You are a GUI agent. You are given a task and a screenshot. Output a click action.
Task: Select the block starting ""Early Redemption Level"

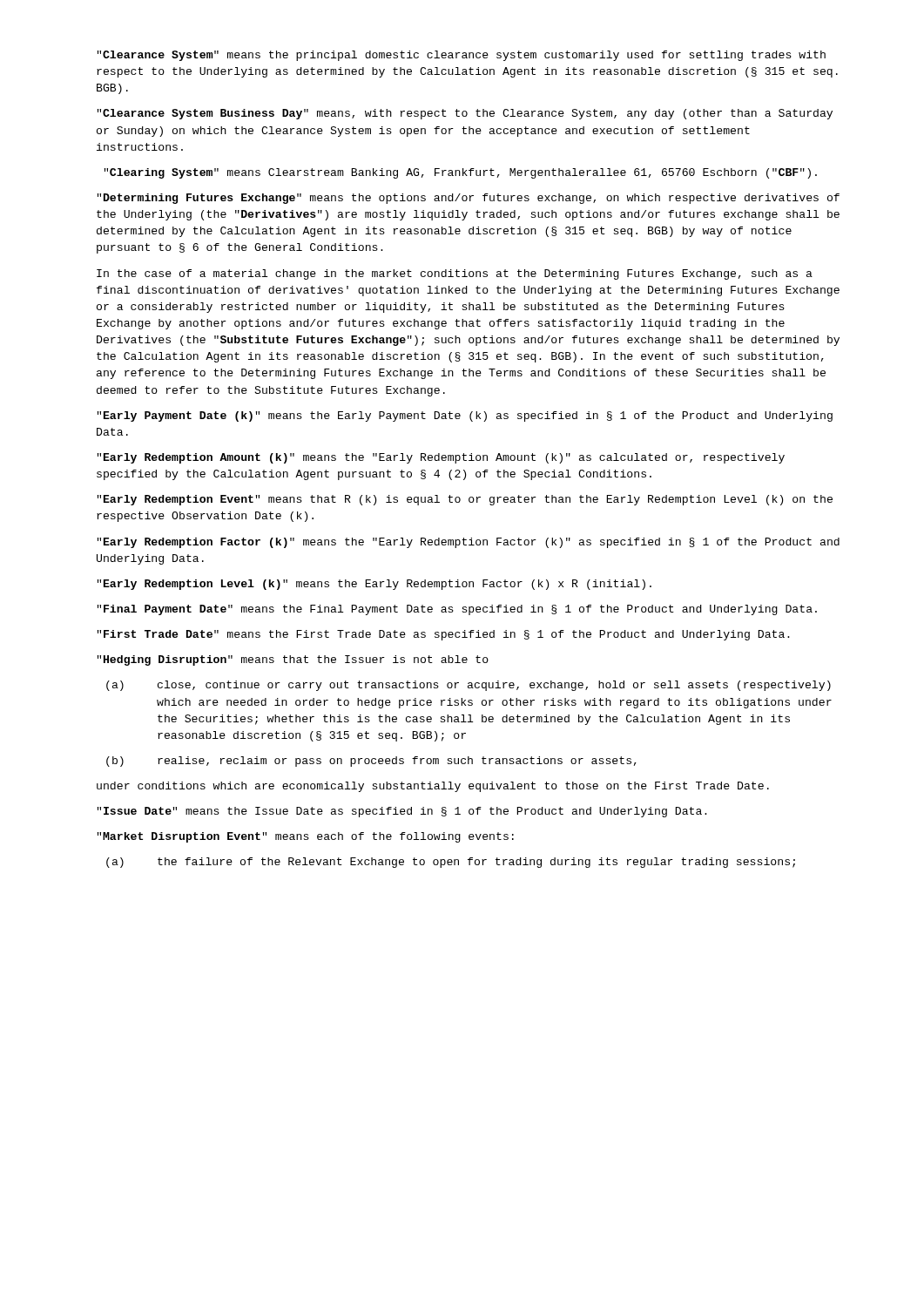click(375, 584)
